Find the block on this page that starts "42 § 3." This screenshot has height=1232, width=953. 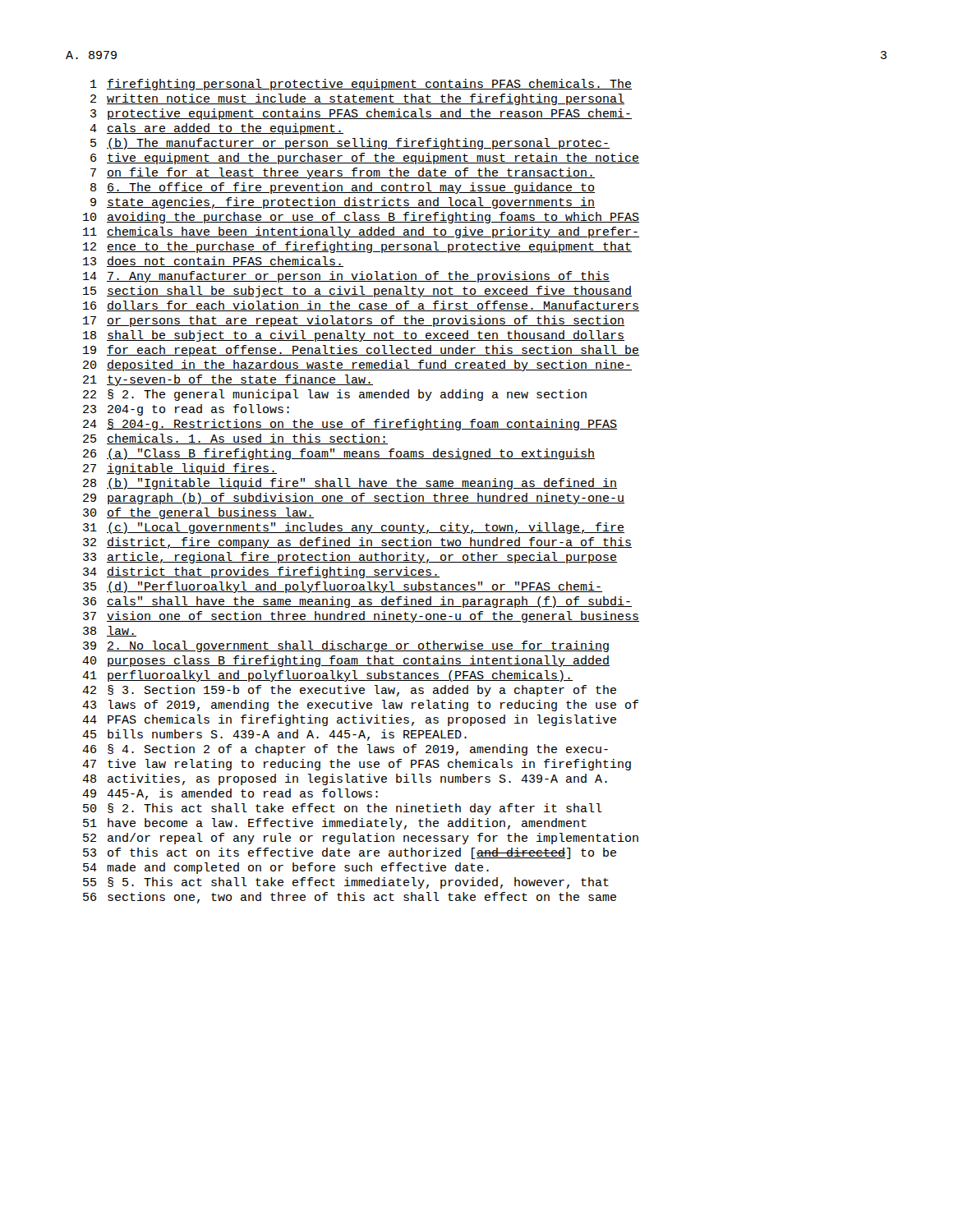coord(476,691)
